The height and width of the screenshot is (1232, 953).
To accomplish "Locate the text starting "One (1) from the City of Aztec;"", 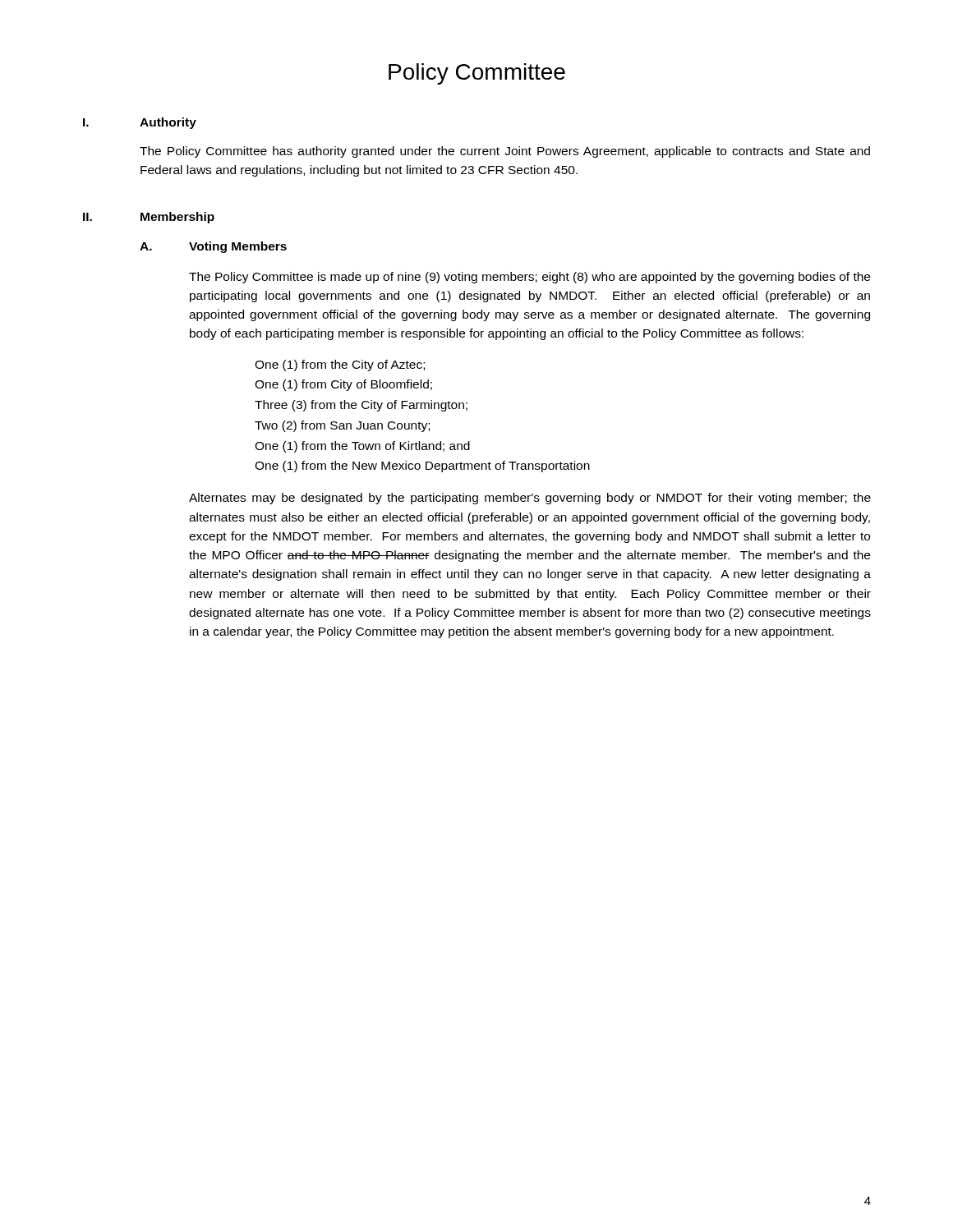I will [340, 364].
